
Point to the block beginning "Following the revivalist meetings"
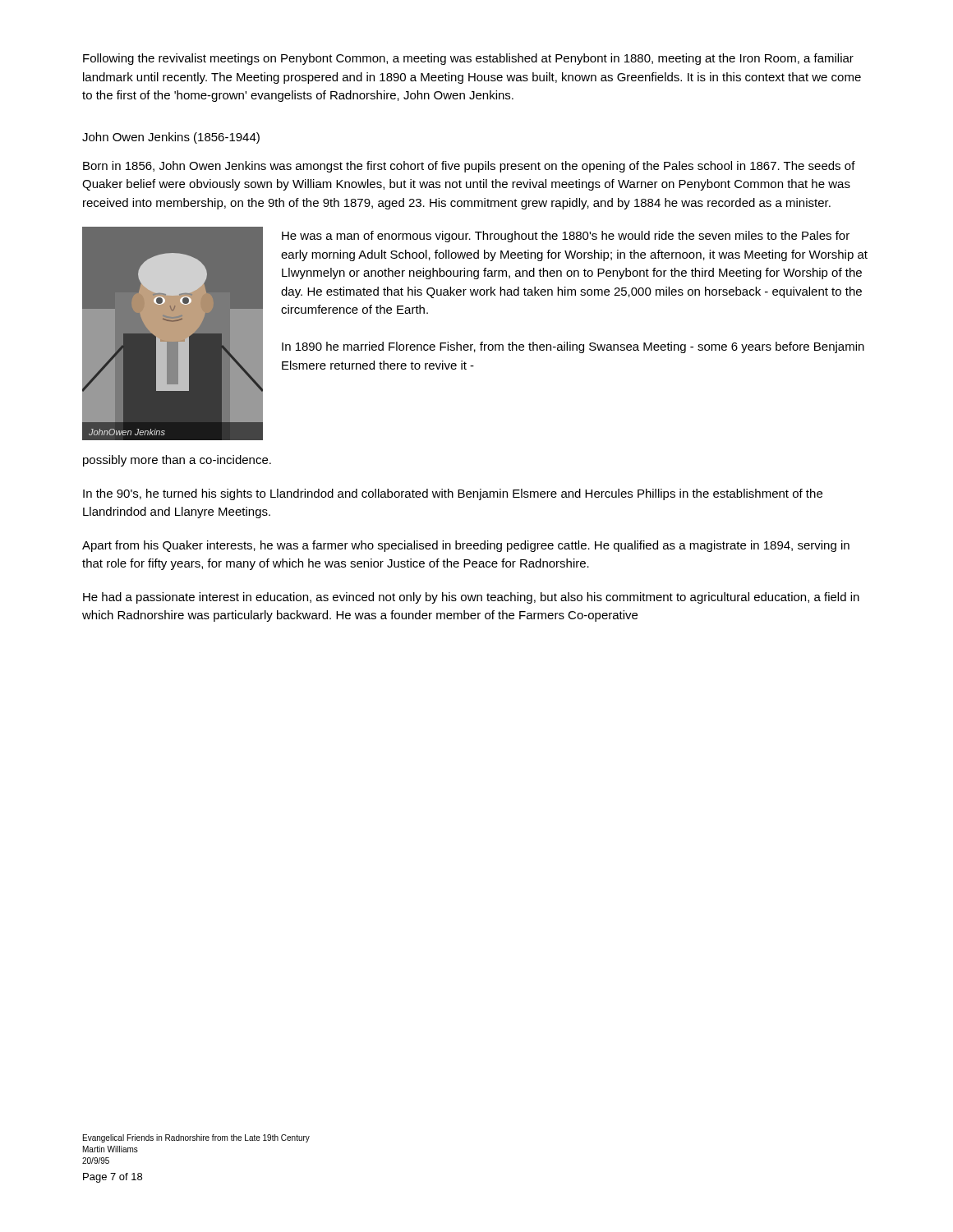tap(472, 76)
